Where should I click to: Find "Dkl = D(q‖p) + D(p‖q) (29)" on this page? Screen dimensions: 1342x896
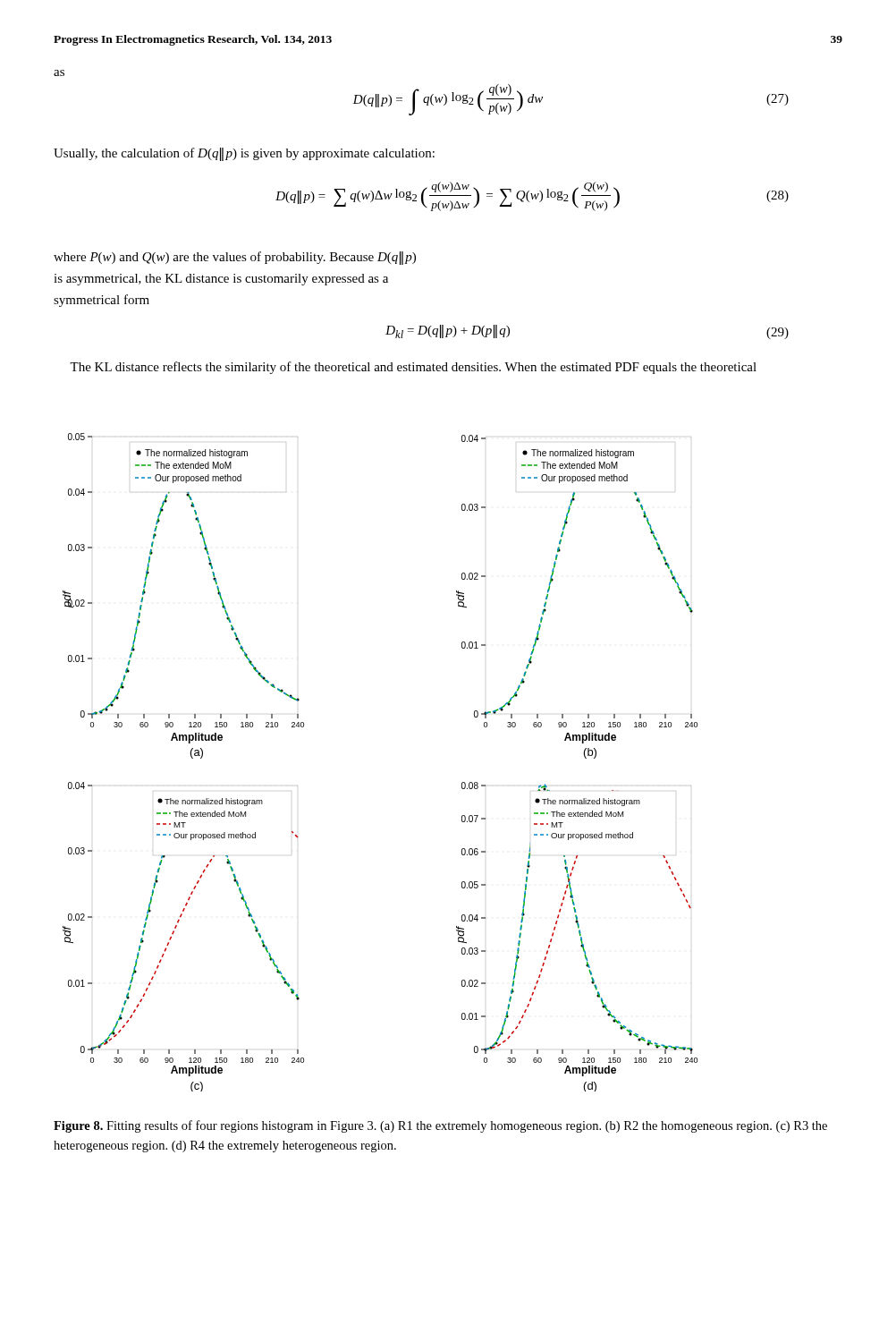[451, 331]
